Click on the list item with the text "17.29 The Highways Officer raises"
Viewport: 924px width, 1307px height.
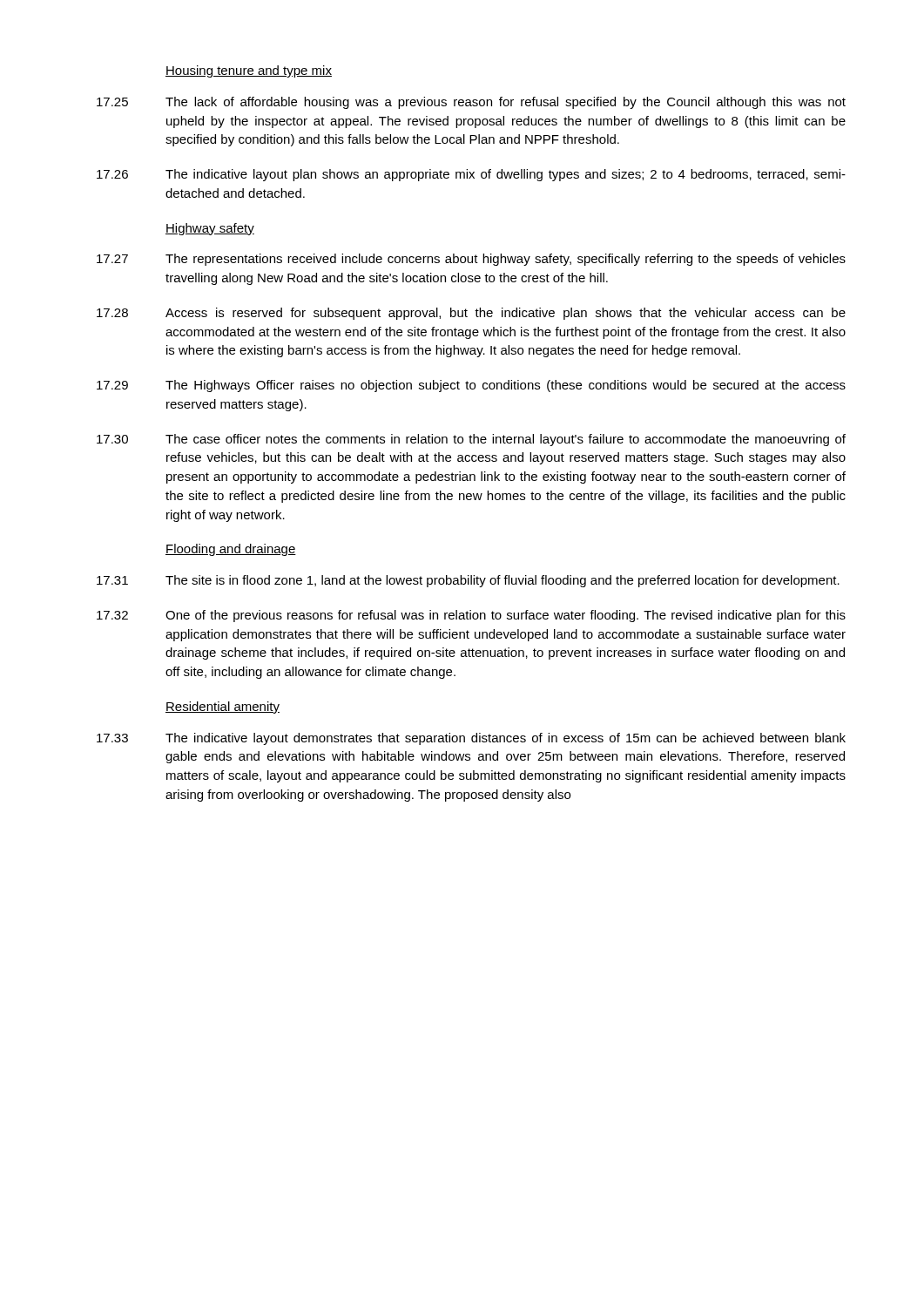tap(471, 394)
